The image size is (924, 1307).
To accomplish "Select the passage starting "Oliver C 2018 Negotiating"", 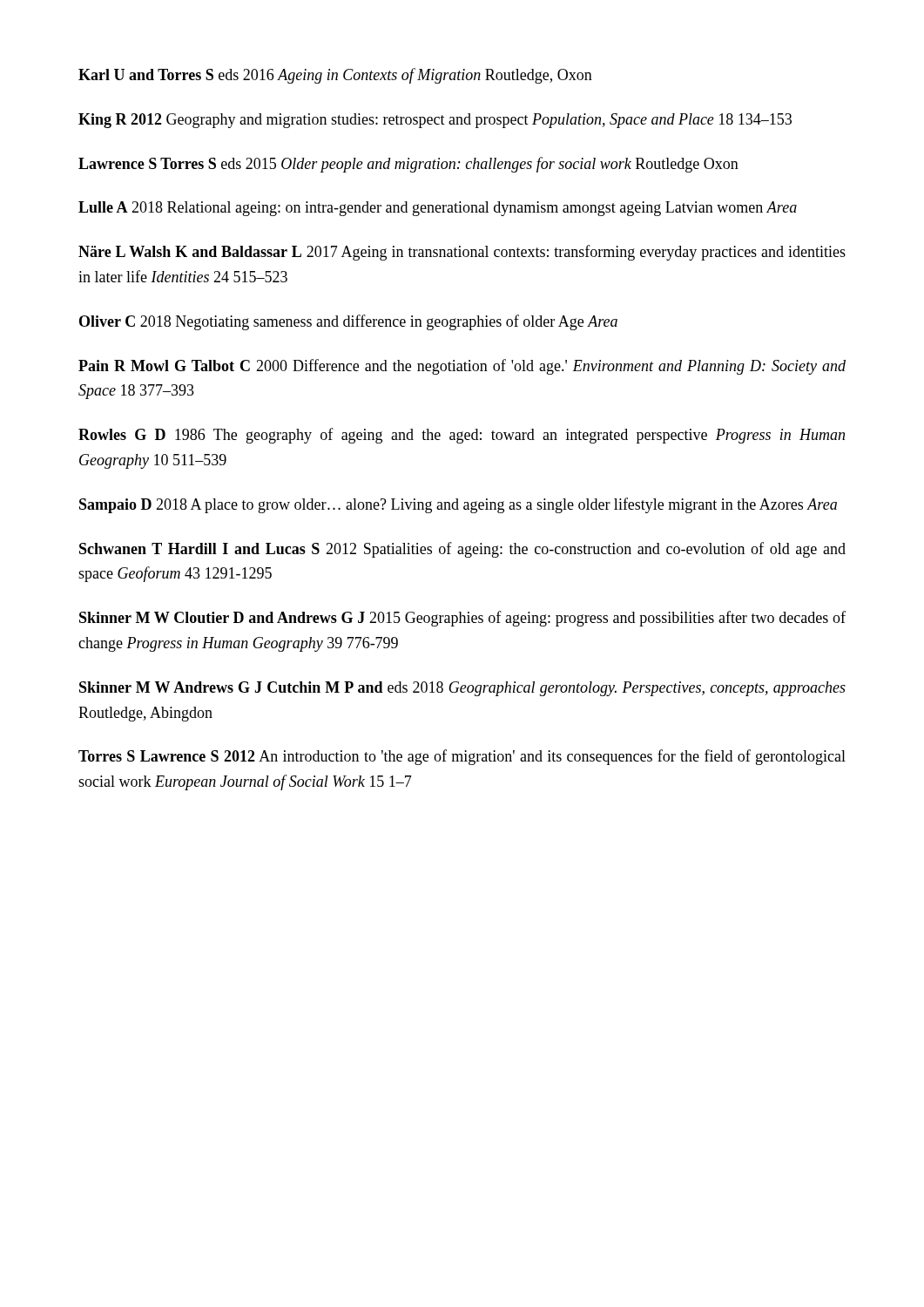I will click(x=348, y=321).
